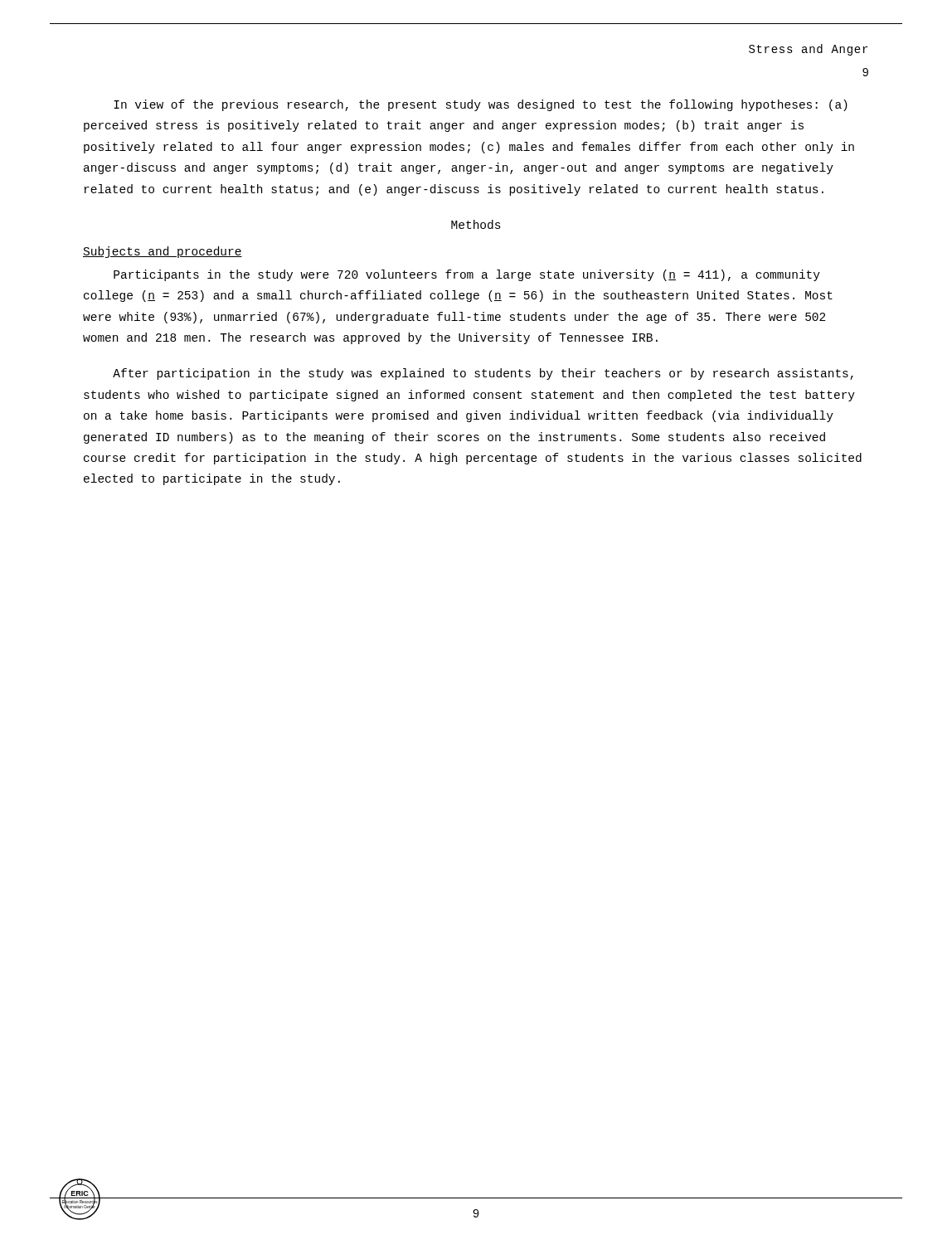Viewport: 952px width, 1244px height.
Task: Click on the text block that reads "Participants in the study were 720 volunteers from"
Action: tap(458, 307)
